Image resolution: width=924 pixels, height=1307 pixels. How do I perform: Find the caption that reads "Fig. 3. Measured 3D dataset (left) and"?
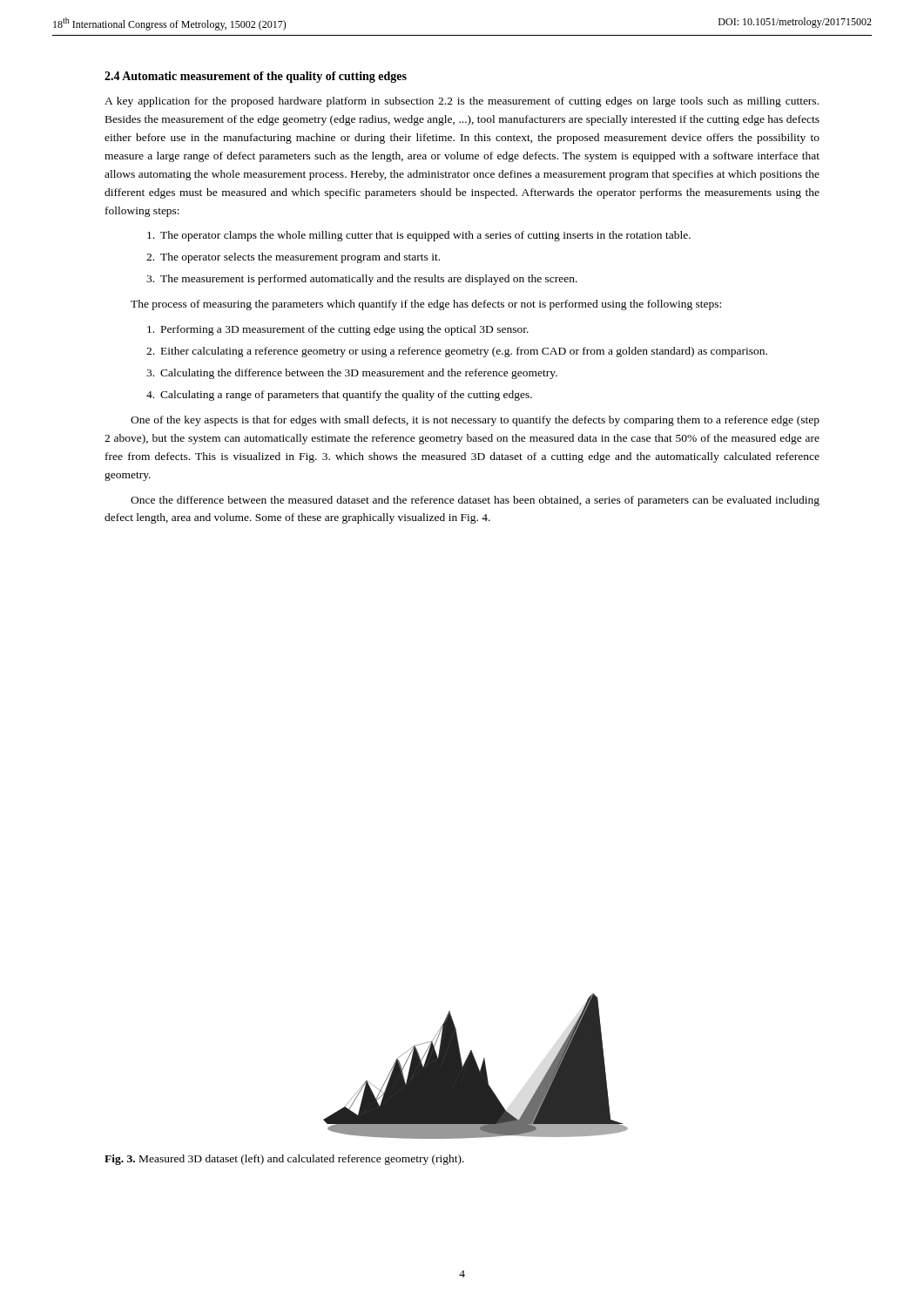(285, 1158)
